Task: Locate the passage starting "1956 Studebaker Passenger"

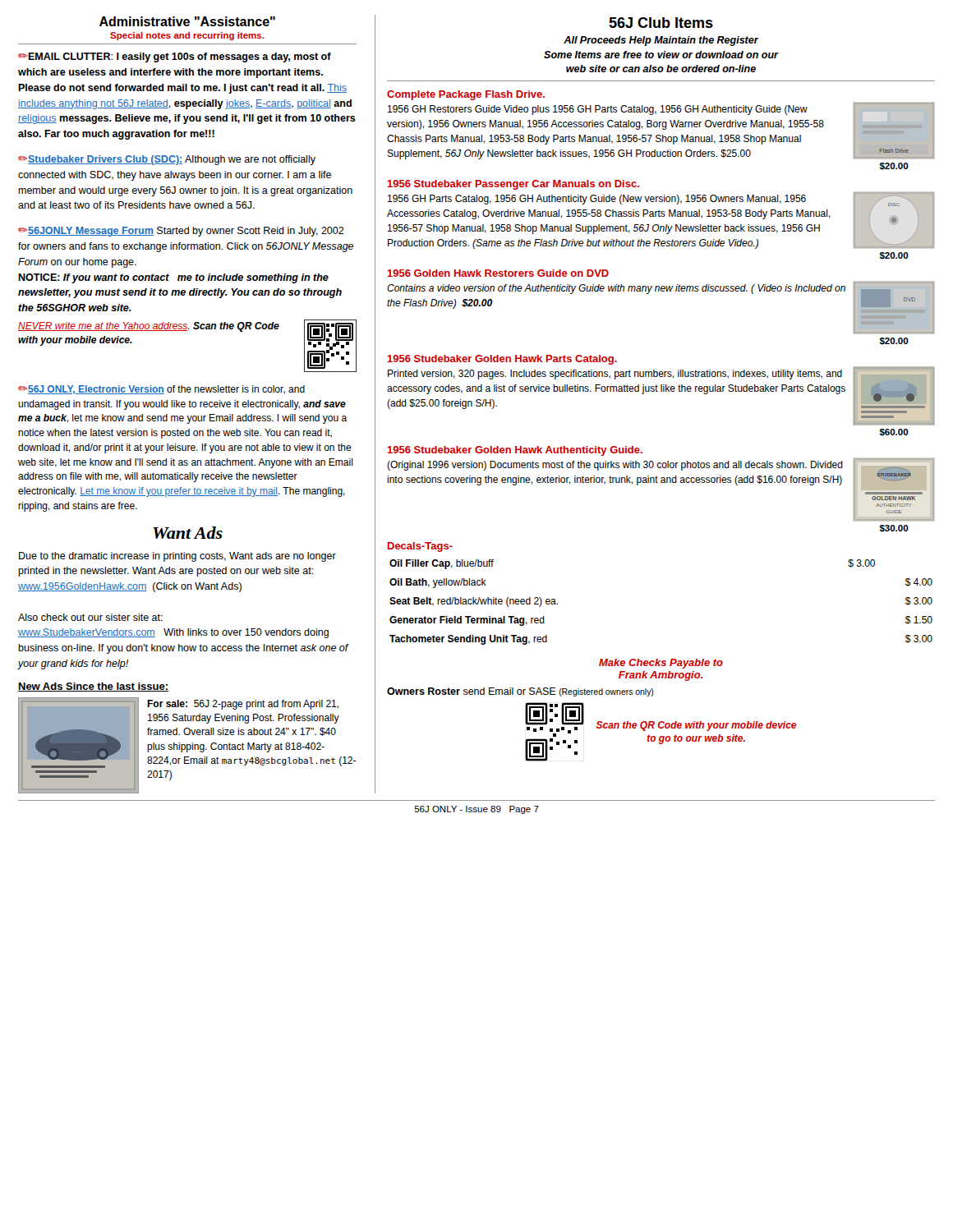Action: coord(661,218)
